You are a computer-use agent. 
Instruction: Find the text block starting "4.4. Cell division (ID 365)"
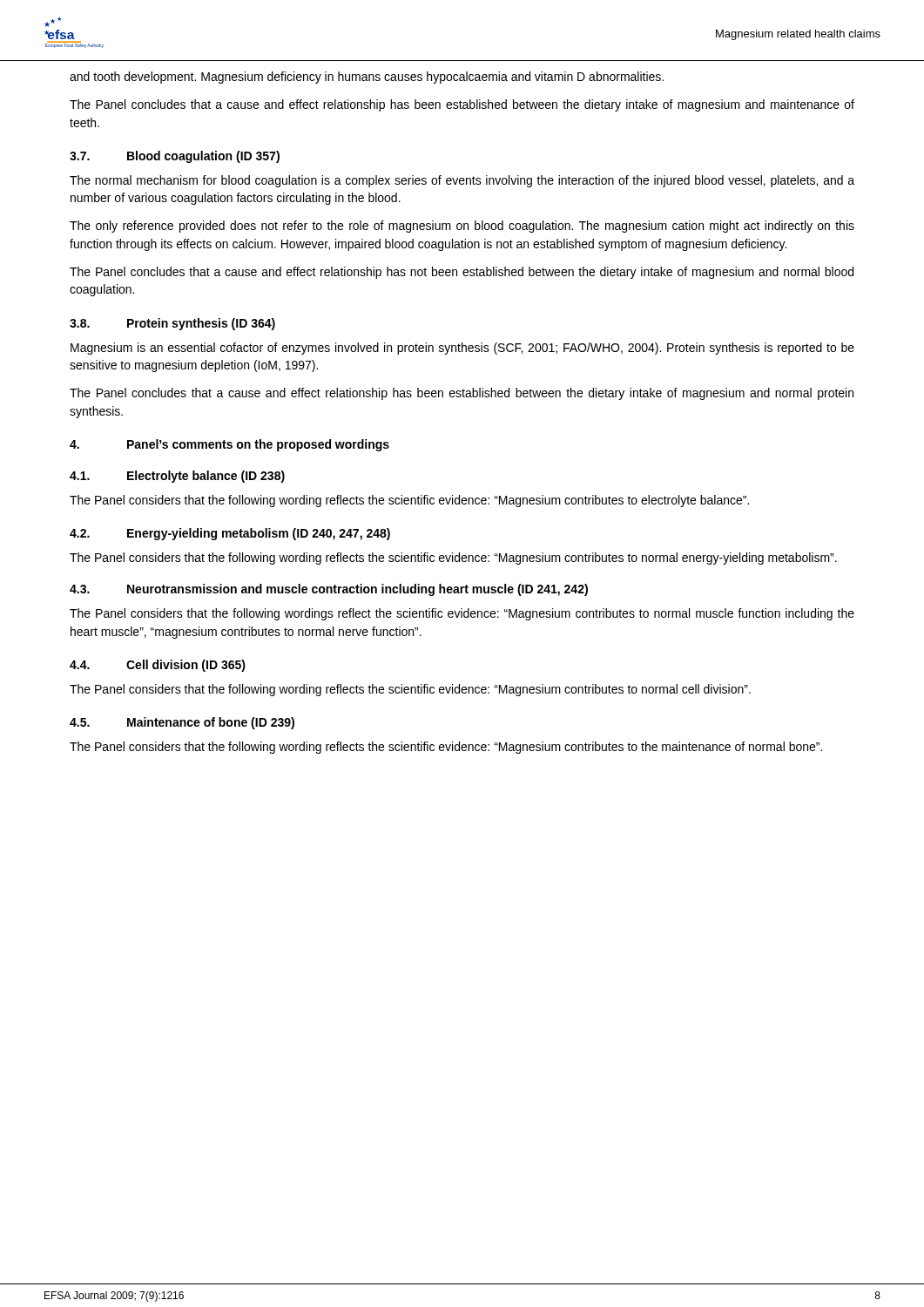point(158,665)
